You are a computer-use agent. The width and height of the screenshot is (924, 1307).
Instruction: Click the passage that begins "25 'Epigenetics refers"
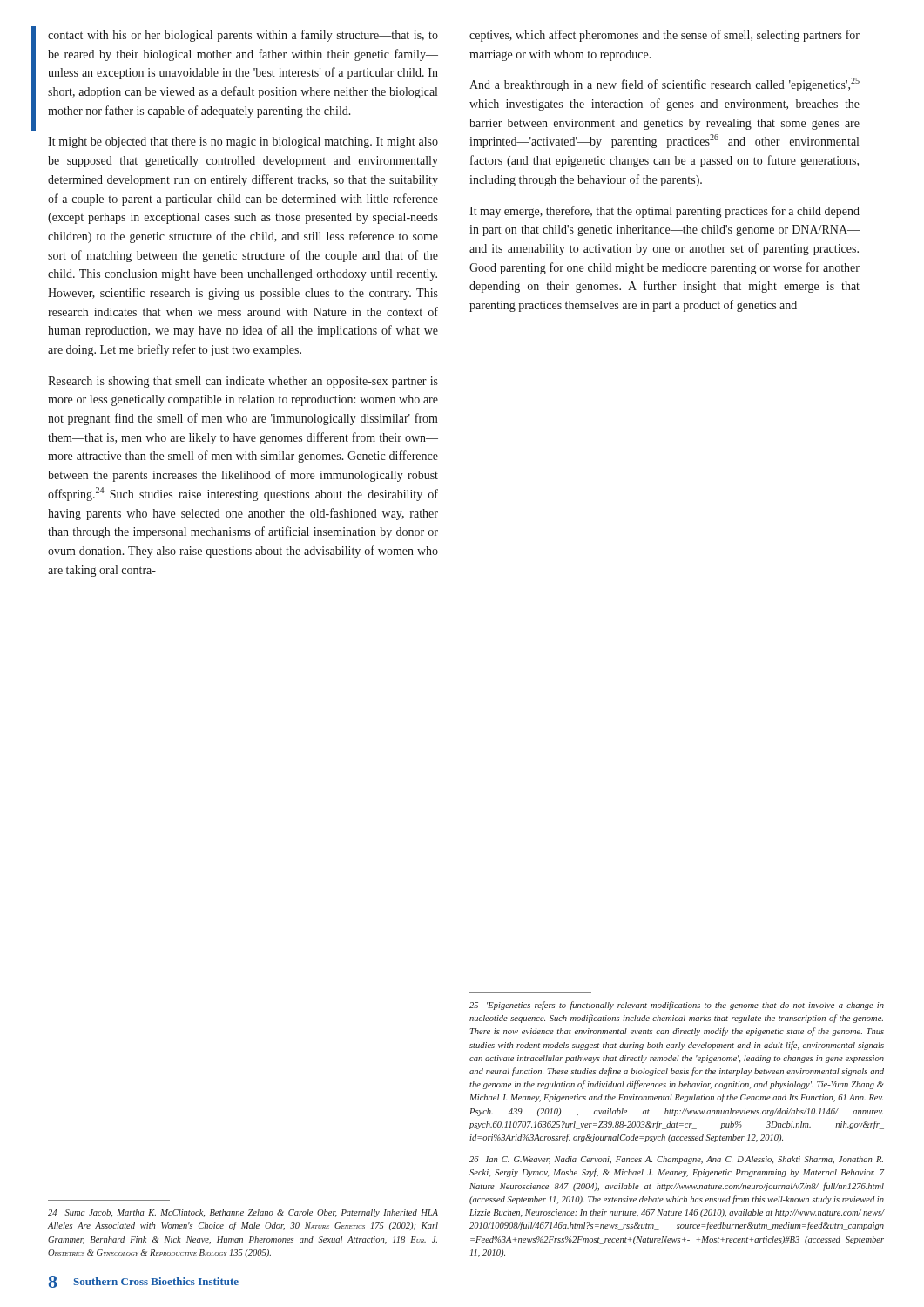point(677,1071)
